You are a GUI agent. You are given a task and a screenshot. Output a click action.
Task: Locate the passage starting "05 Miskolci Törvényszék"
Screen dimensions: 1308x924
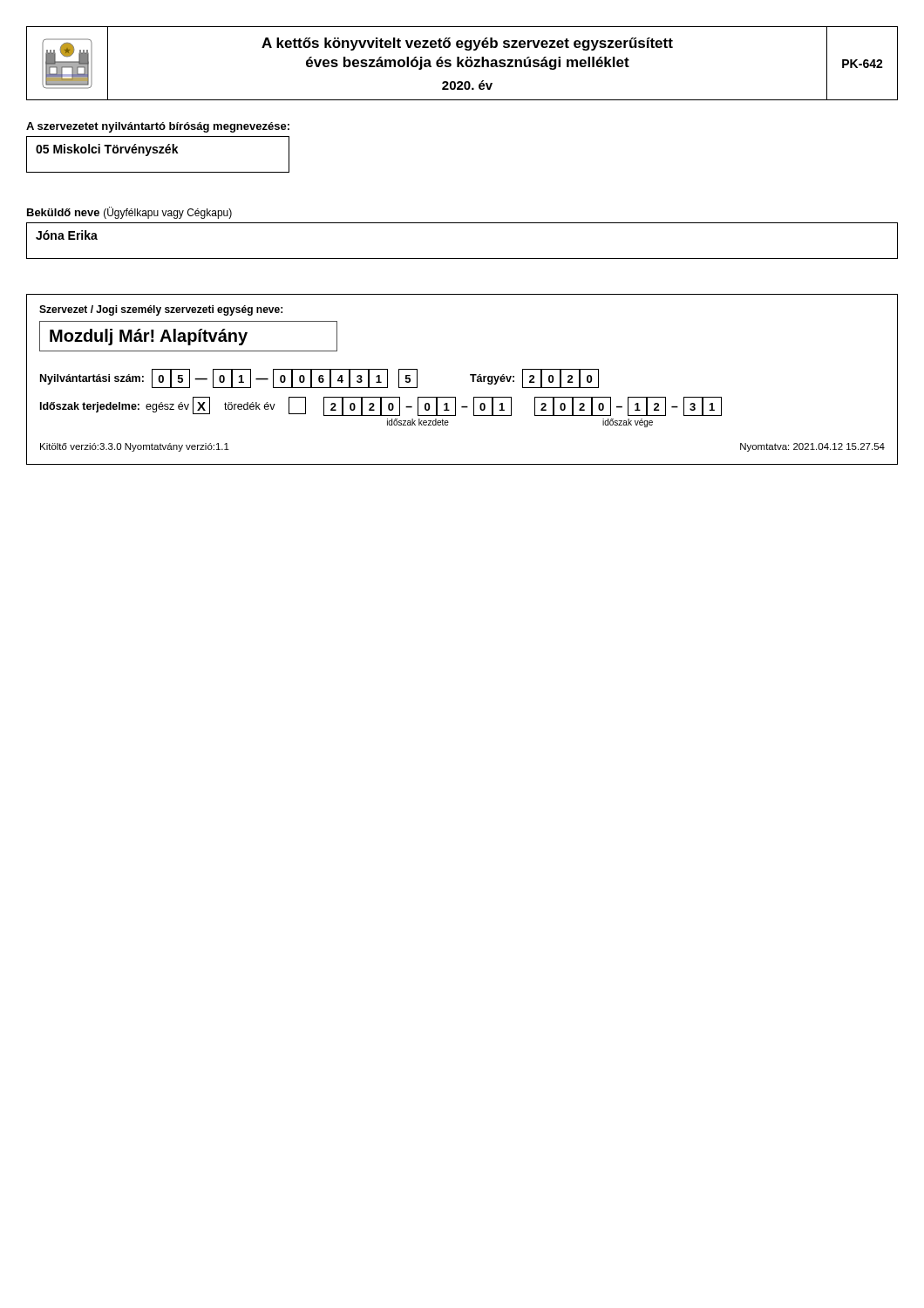(107, 149)
